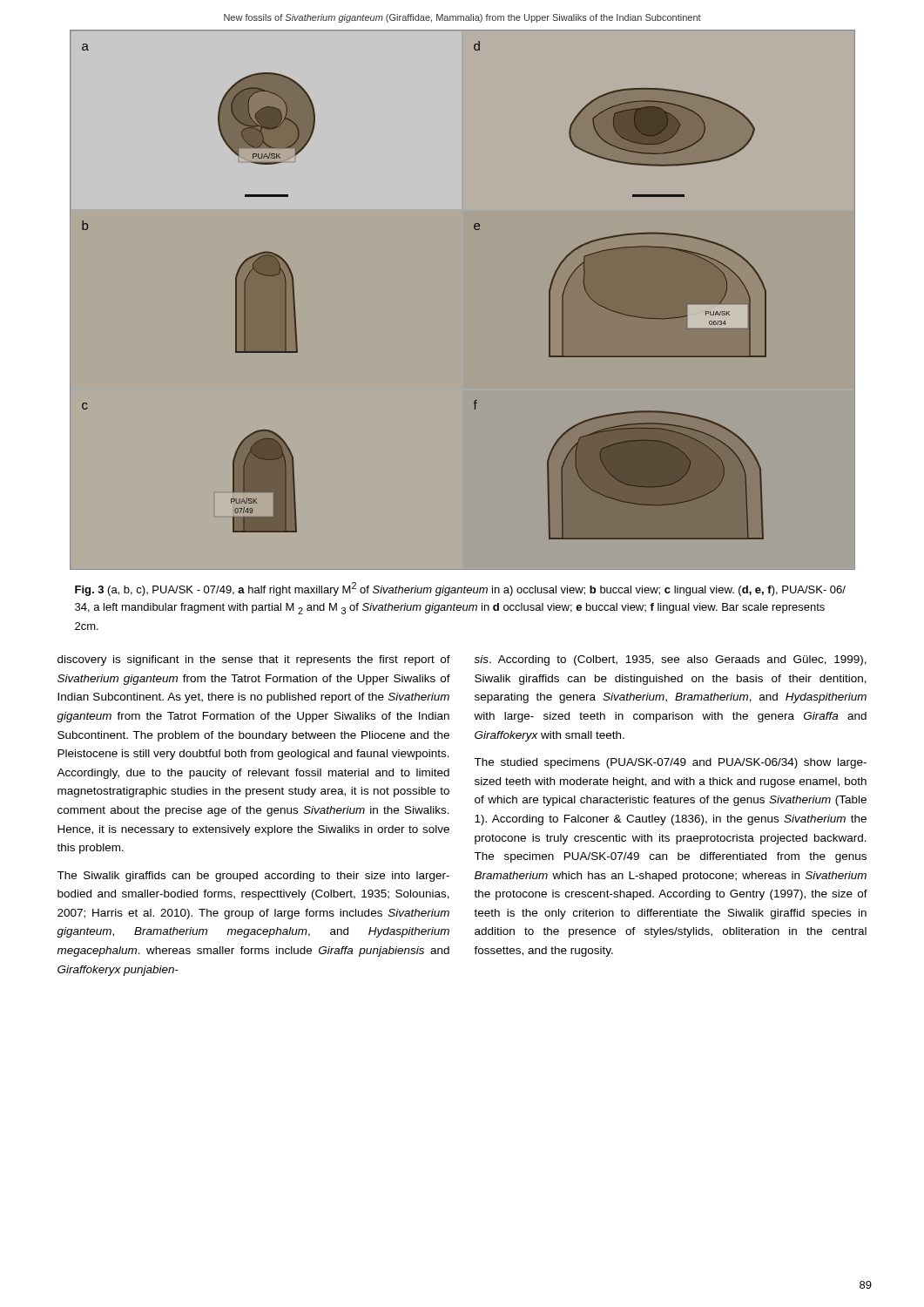This screenshot has width=924, height=1307.
Task: Where is the passage that starts "The Siwalik giraffids can be grouped"?
Action: coord(253,922)
